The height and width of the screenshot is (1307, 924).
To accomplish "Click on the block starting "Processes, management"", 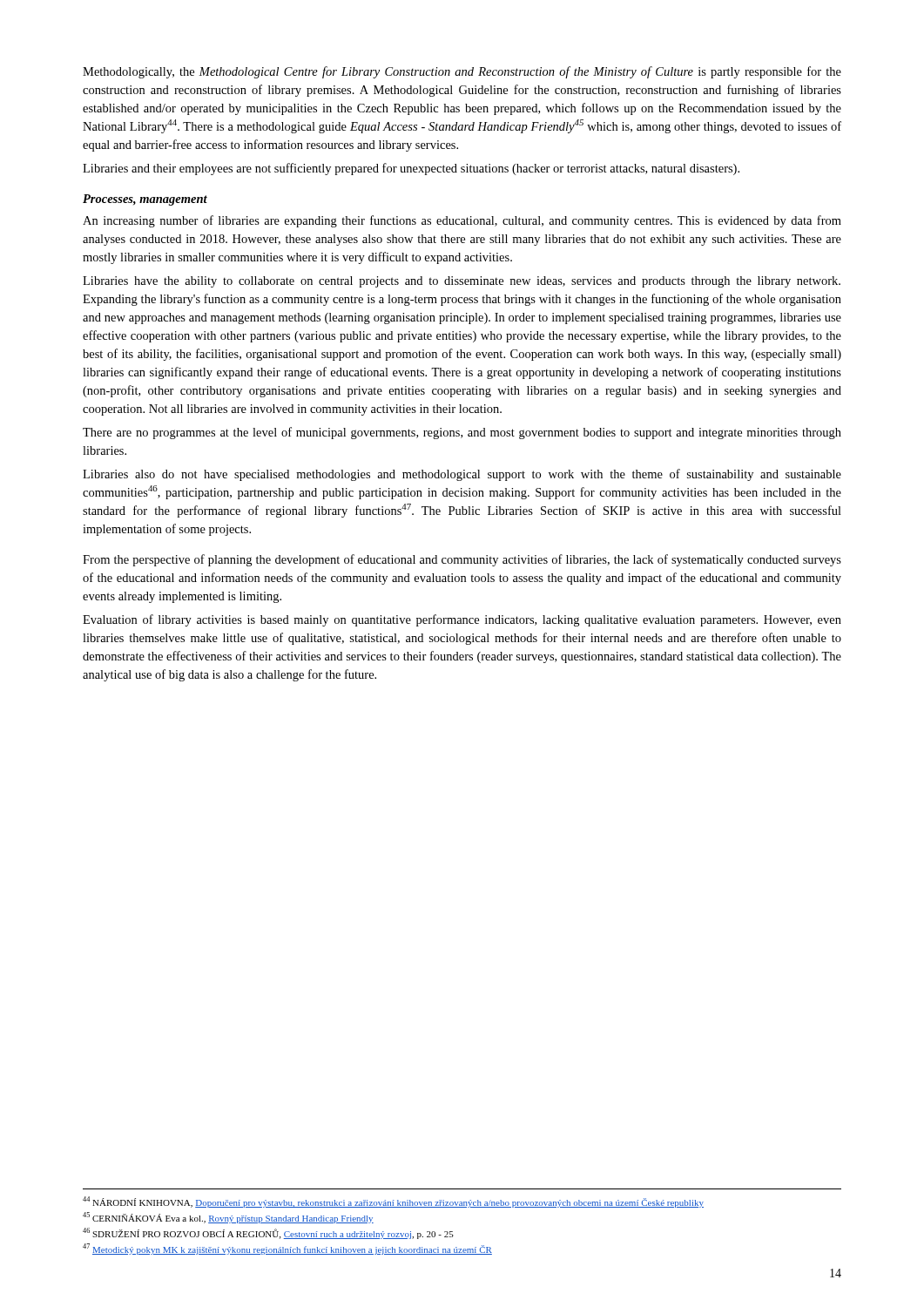I will pos(145,199).
